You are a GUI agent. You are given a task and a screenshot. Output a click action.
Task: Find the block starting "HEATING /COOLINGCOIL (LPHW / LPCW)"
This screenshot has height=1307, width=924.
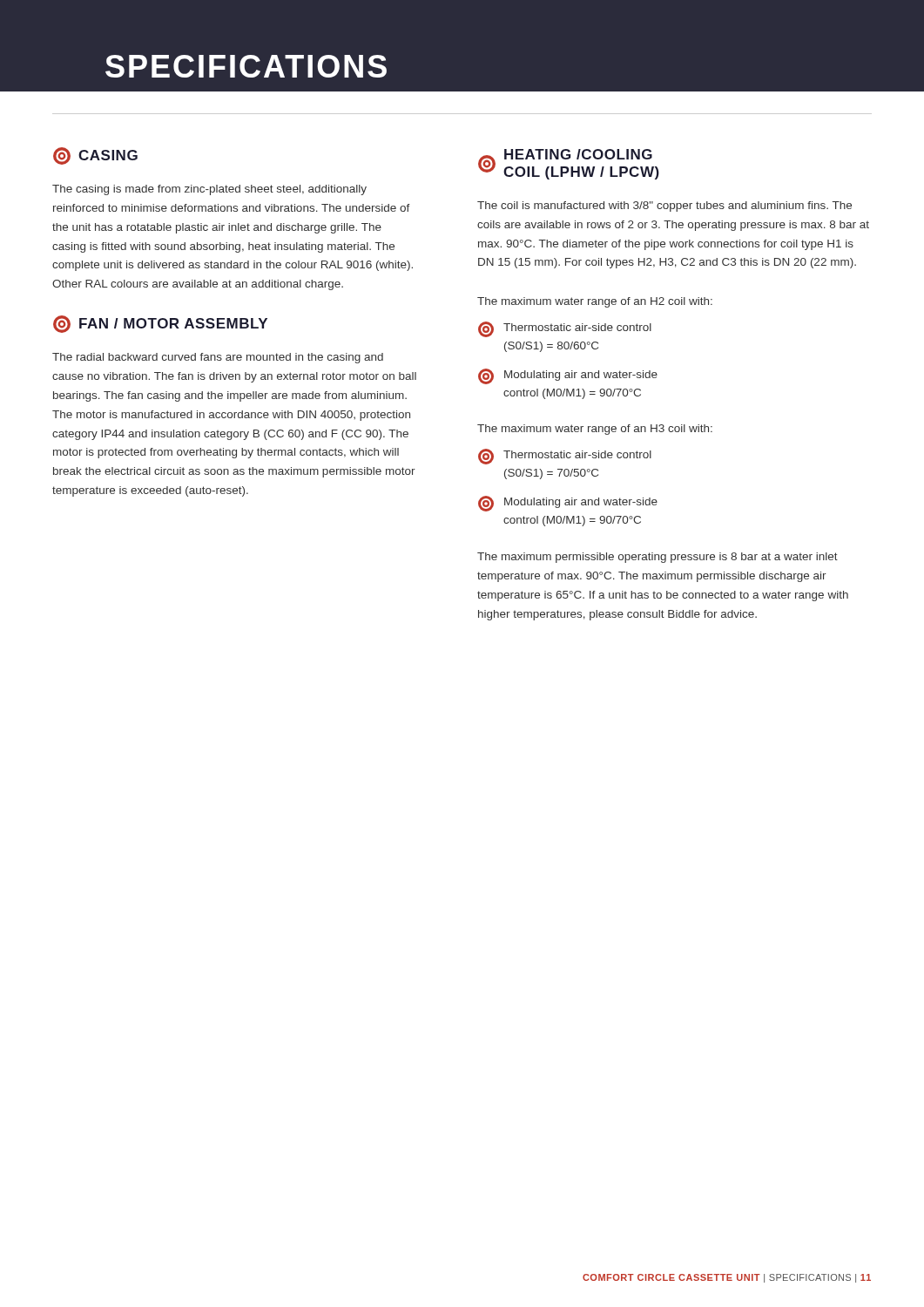click(x=674, y=164)
